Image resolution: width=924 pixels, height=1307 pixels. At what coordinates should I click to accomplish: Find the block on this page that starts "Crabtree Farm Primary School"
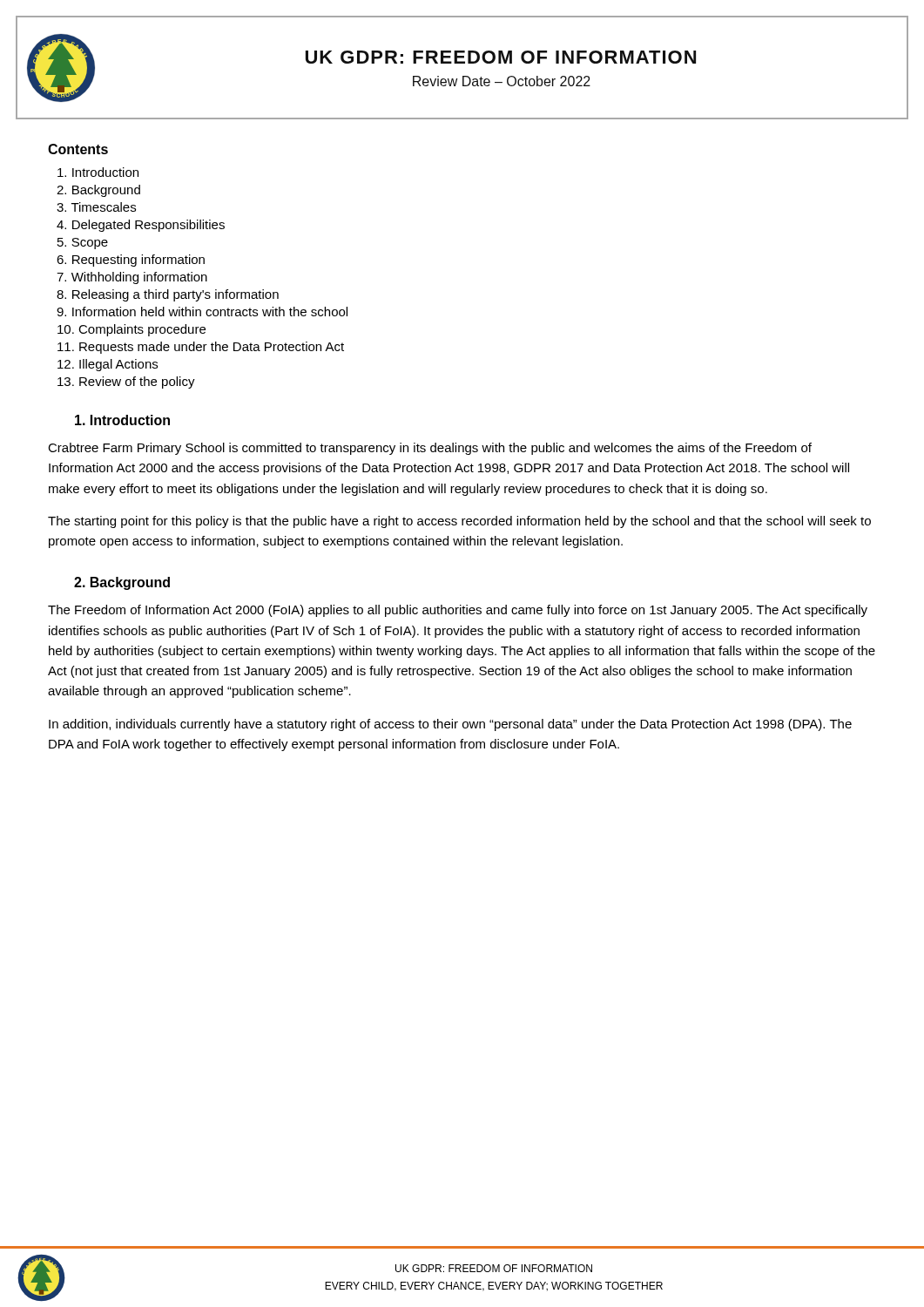tap(449, 468)
